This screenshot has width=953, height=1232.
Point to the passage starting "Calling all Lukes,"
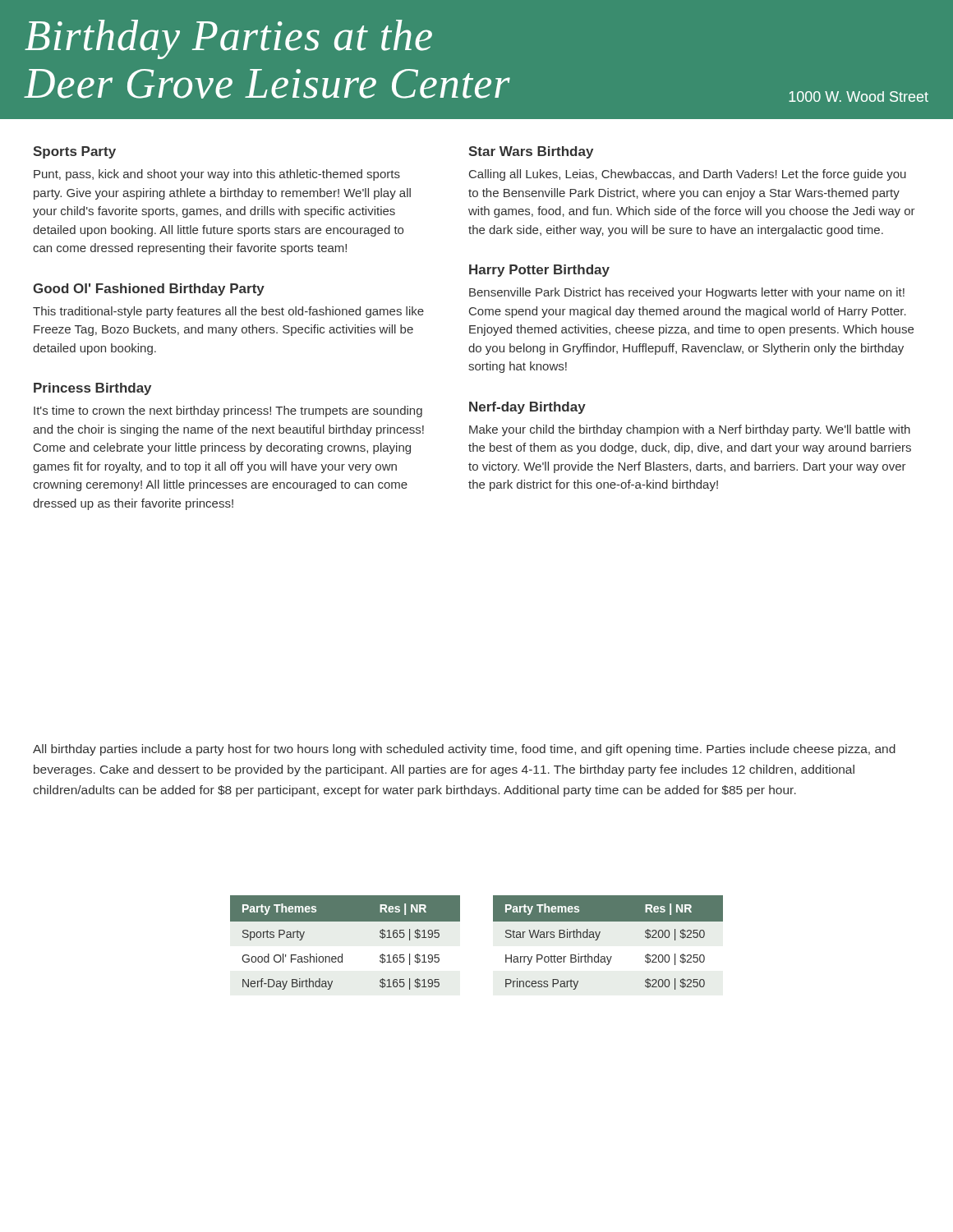click(x=692, y=201)
